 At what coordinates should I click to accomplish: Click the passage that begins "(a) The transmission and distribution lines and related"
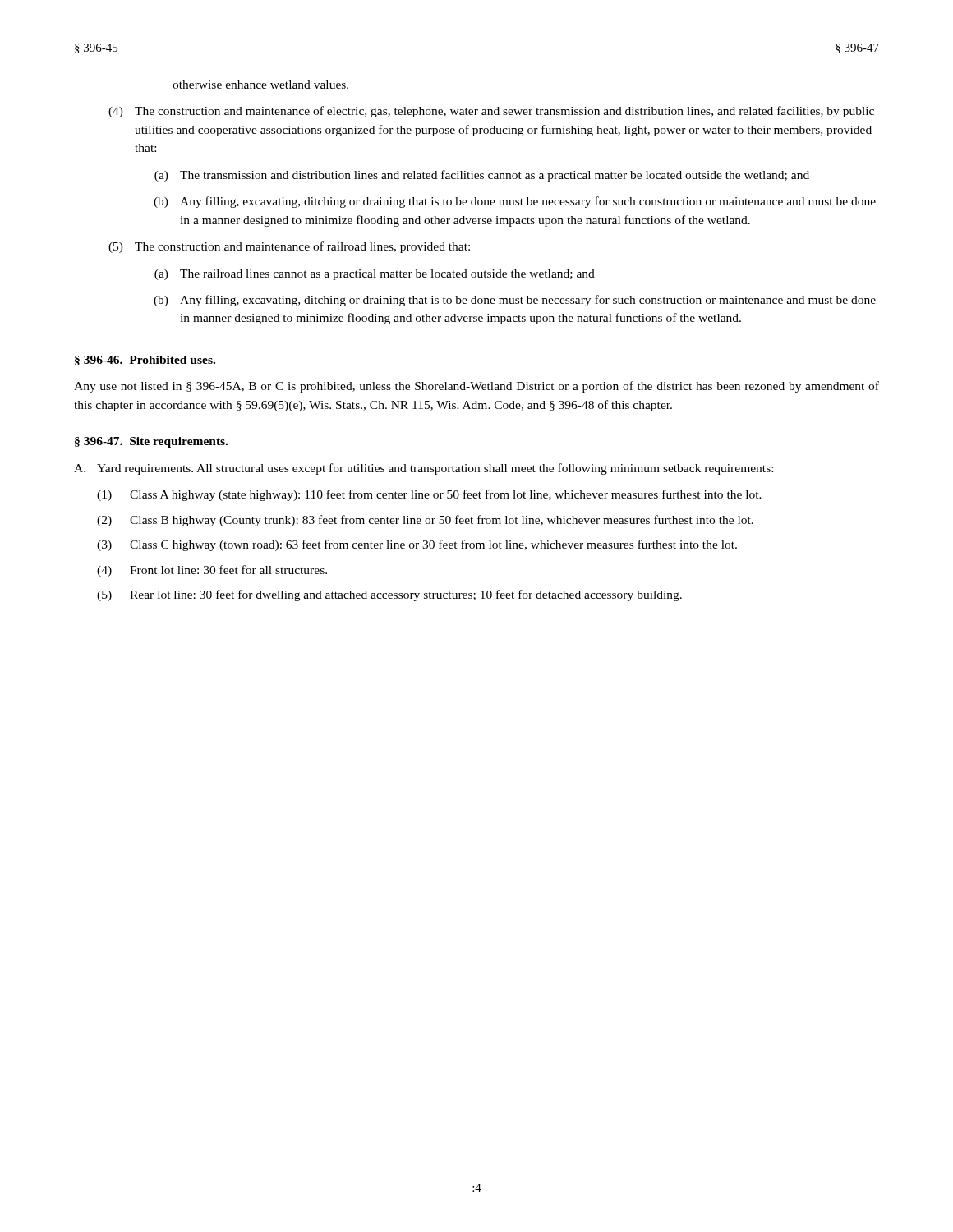pyautogui.click(x=501, y=175)
